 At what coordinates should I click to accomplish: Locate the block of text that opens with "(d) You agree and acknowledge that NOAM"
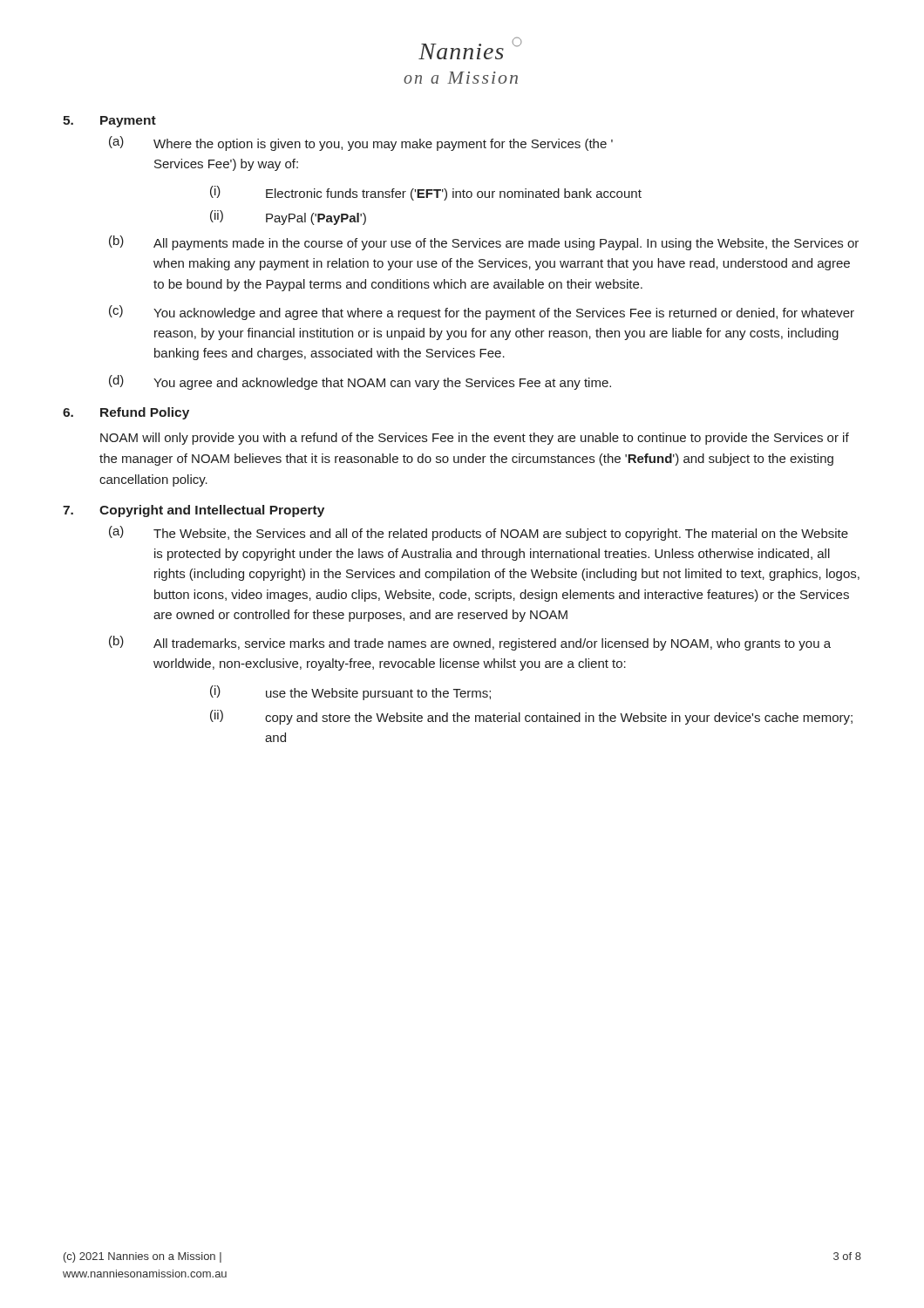(485, 382)
